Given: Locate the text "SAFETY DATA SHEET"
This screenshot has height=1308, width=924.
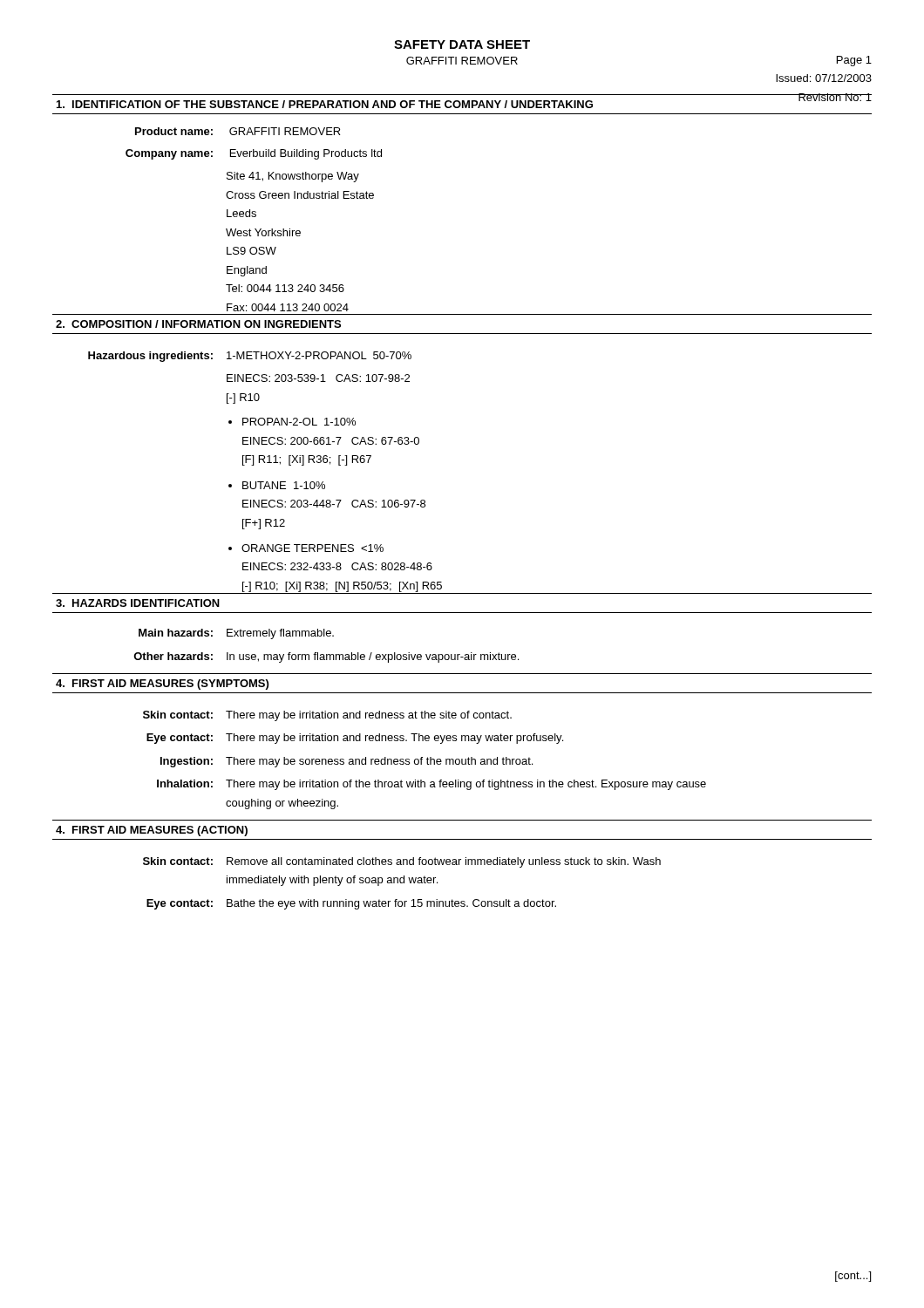Looking at the screenshot, I should coord(462,44).
